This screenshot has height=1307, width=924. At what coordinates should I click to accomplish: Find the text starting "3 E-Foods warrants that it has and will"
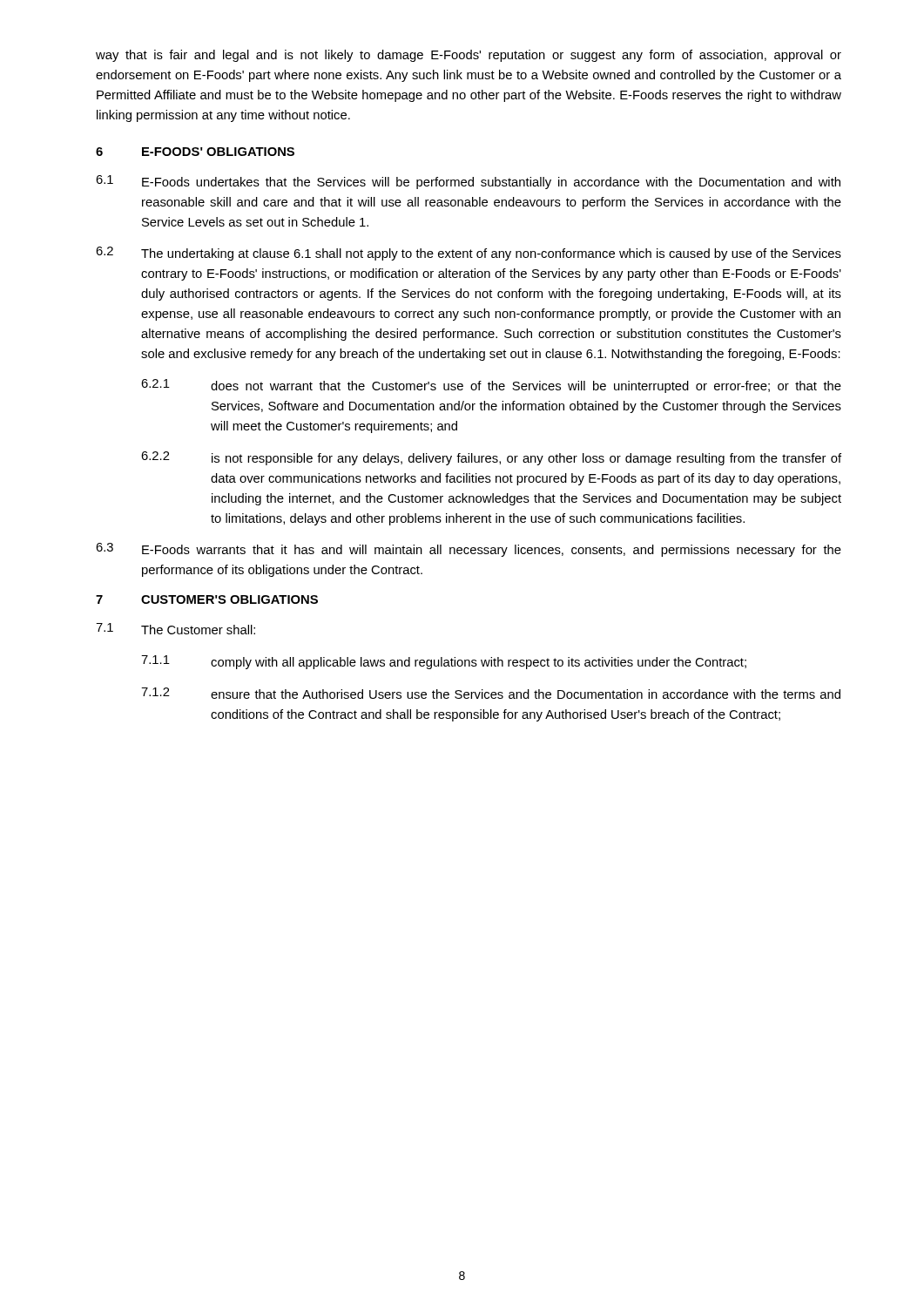[x=469, y=561]
